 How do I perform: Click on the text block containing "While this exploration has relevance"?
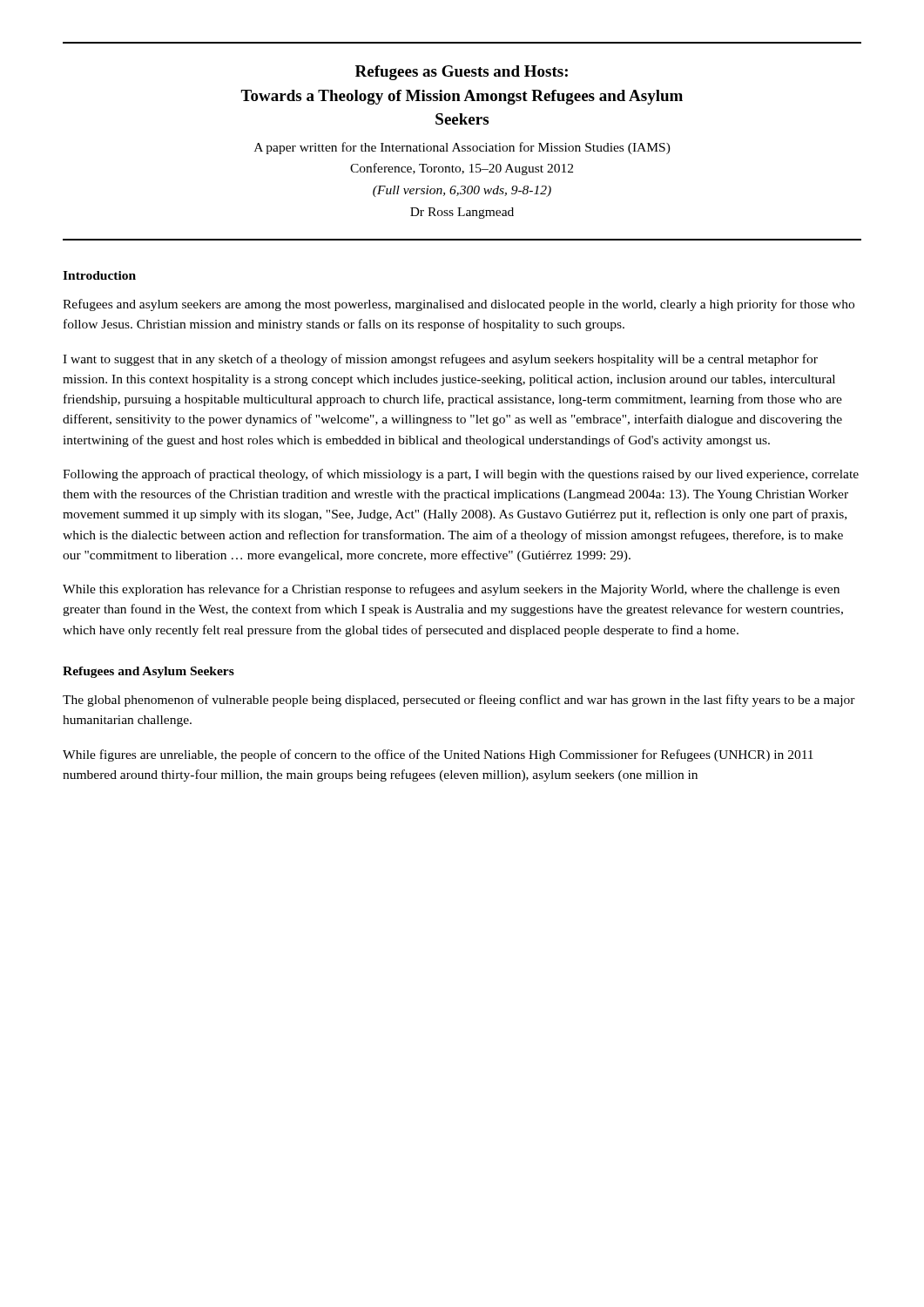click(x=453, y=609)
